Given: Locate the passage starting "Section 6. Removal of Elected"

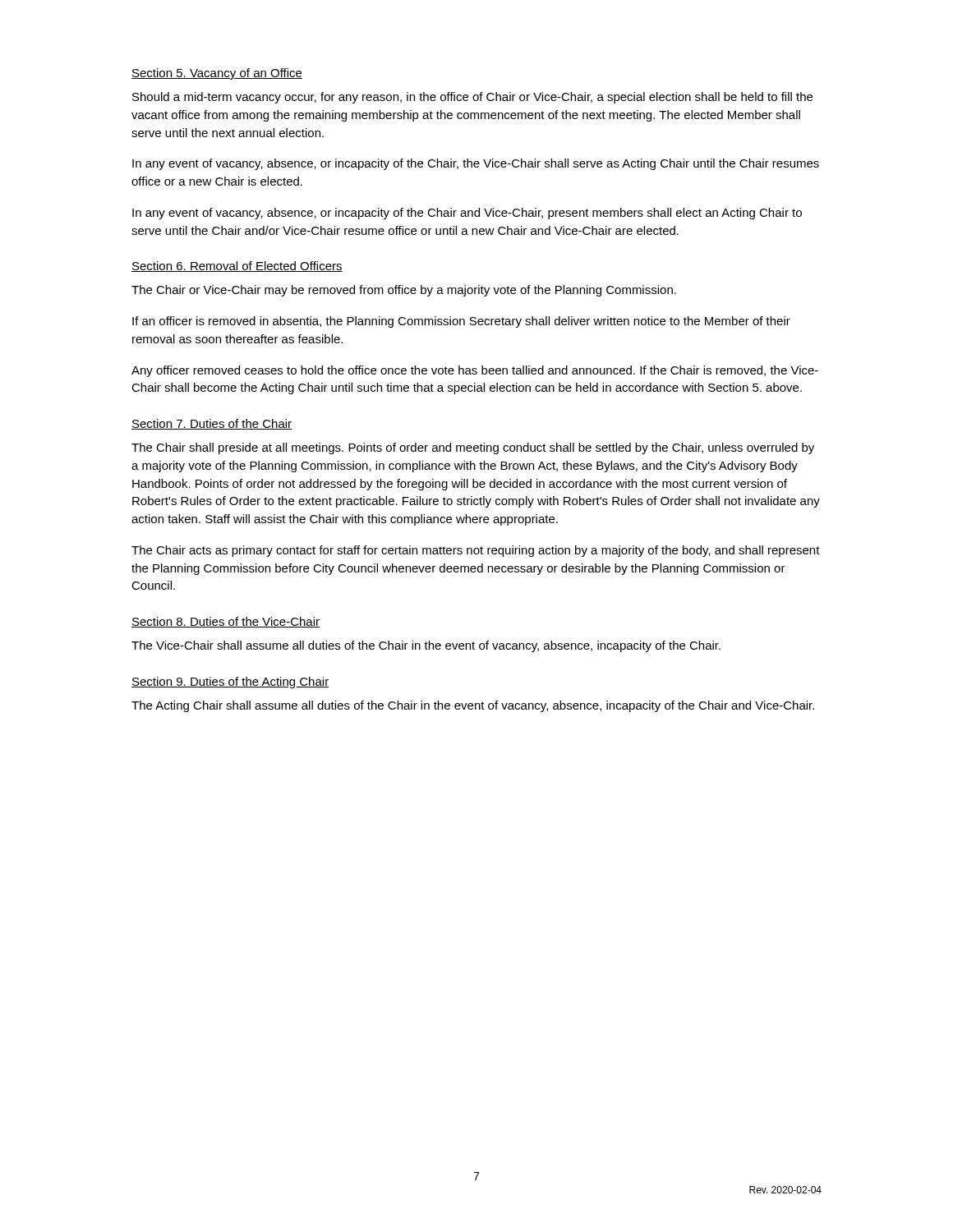Looking at the screenshot, I should pos(237,266).
